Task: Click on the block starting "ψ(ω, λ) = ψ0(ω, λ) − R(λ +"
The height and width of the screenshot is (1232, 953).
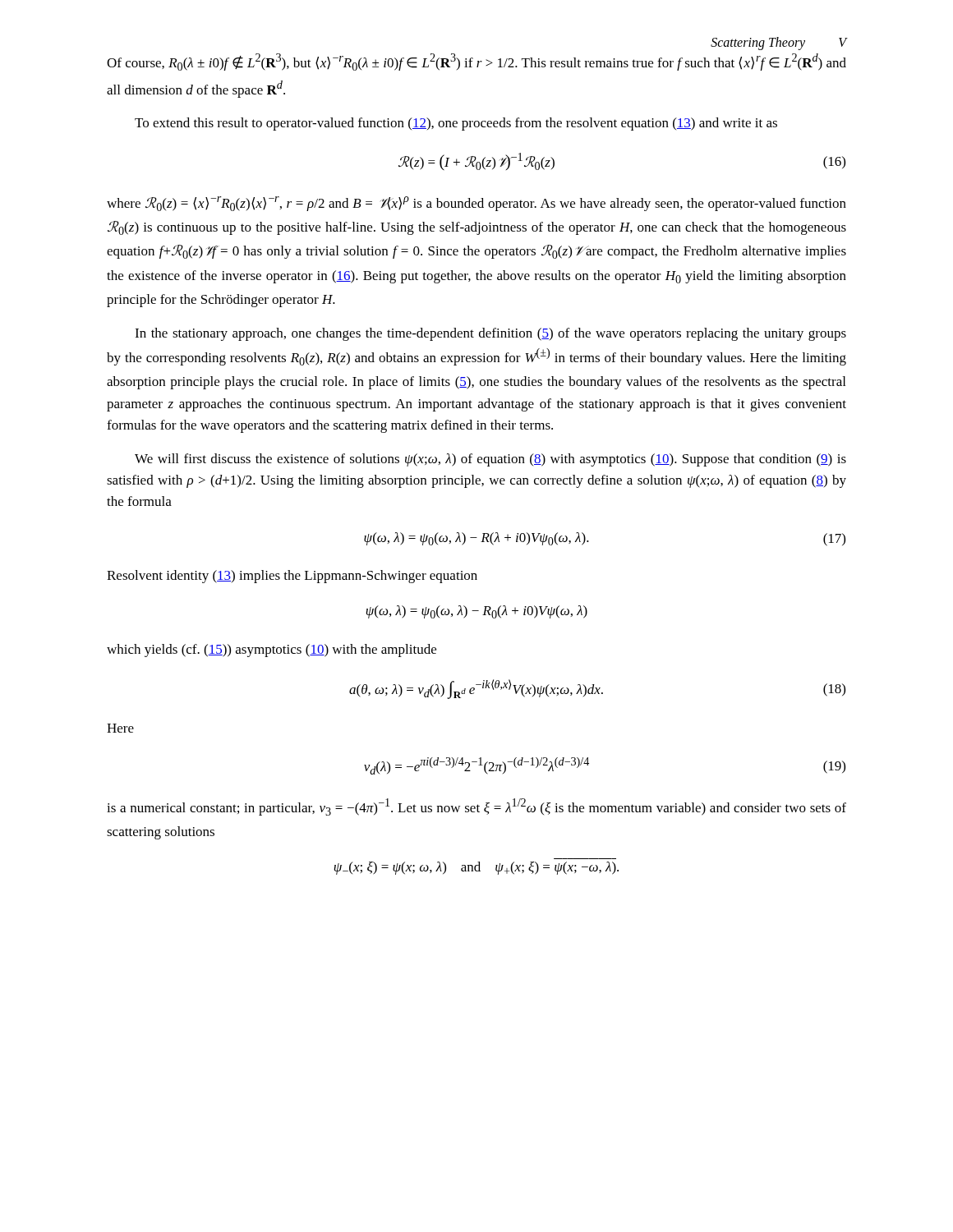Action: [476, 539]
